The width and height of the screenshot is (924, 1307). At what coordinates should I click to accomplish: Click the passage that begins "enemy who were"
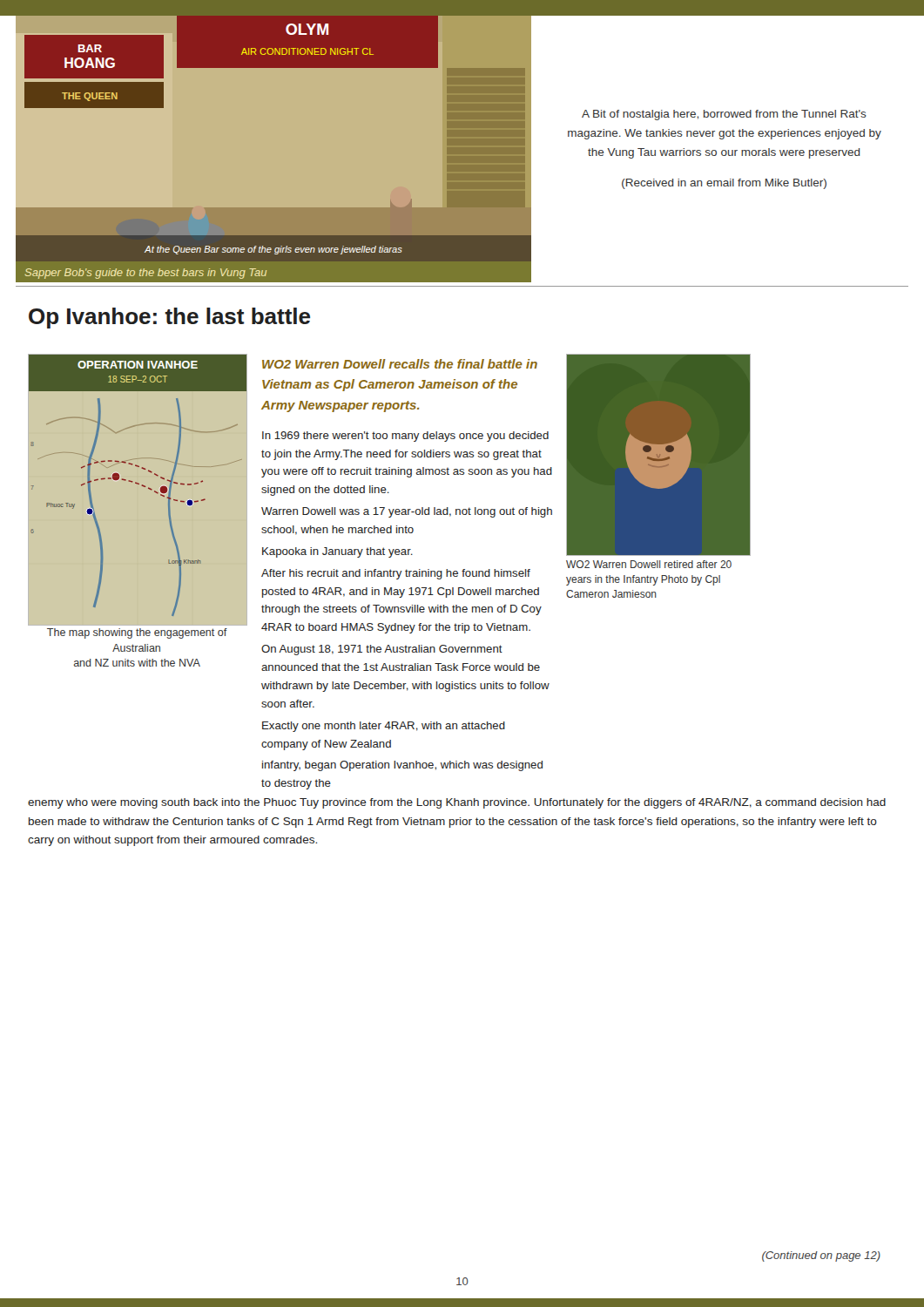[464, 821]
